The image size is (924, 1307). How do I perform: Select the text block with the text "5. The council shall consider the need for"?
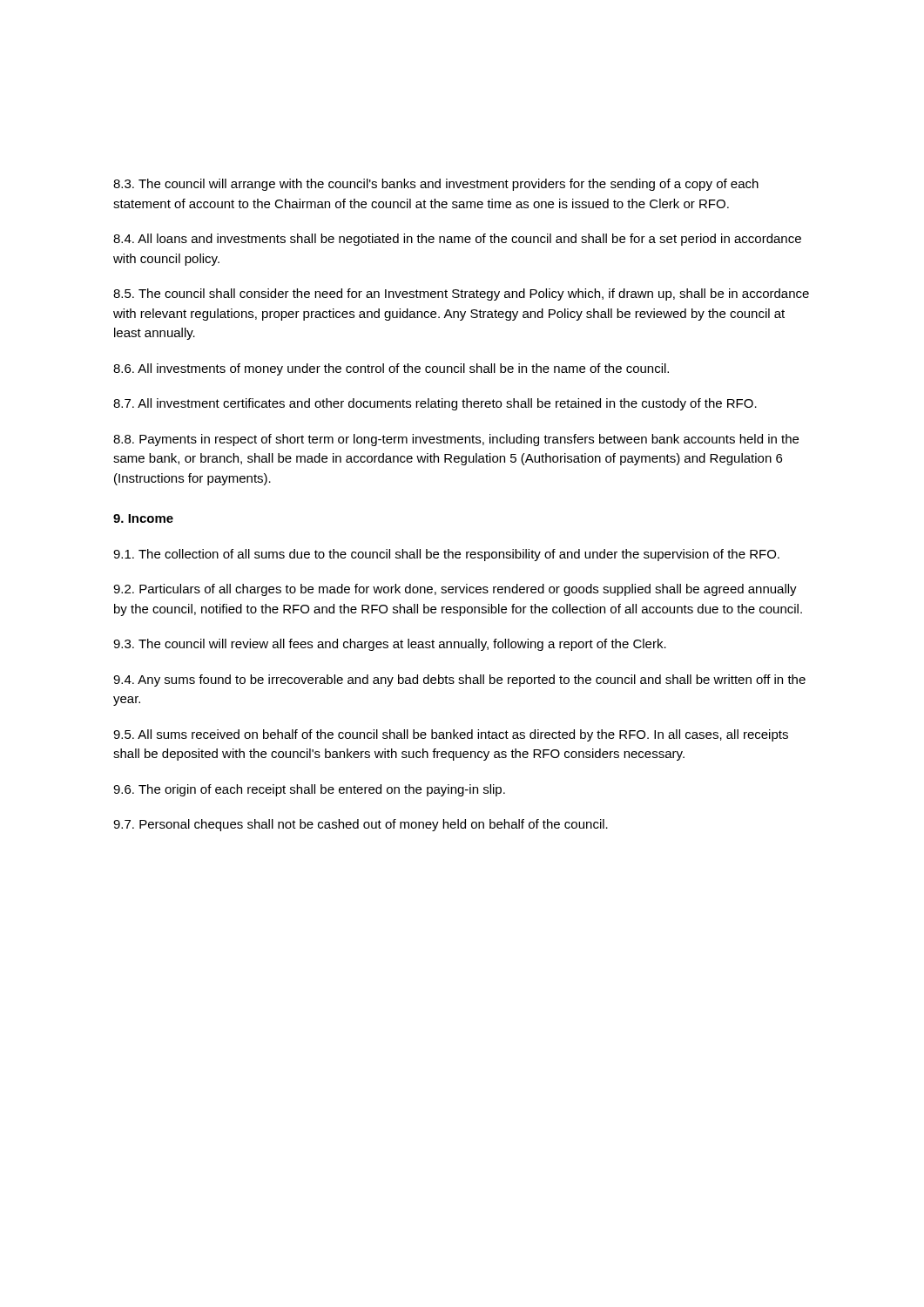tap(461, 313)
